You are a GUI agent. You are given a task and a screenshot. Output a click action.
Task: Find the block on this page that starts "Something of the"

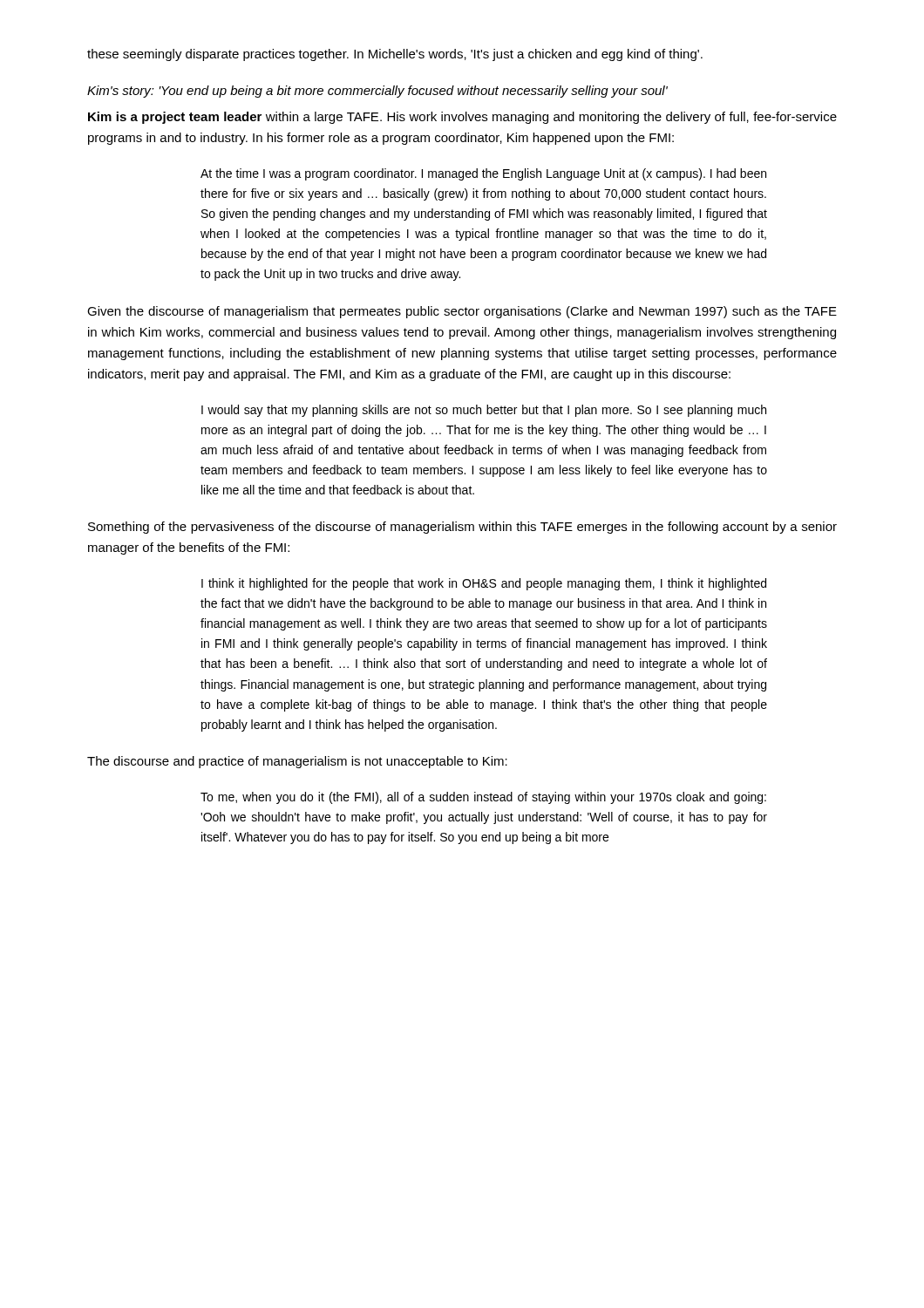click(x=462, y=537)
